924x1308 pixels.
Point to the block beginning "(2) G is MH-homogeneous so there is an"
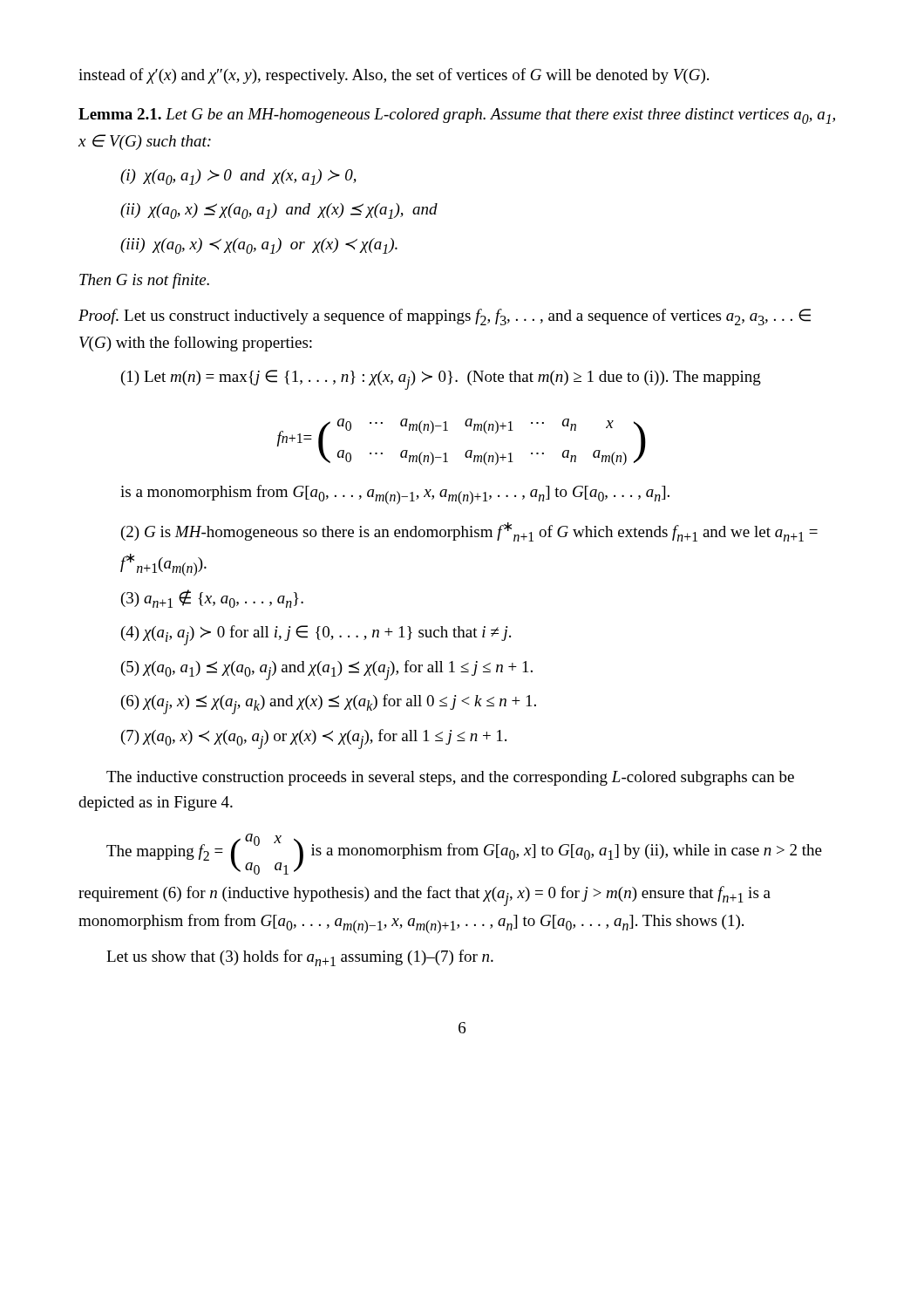click(469, 547)
